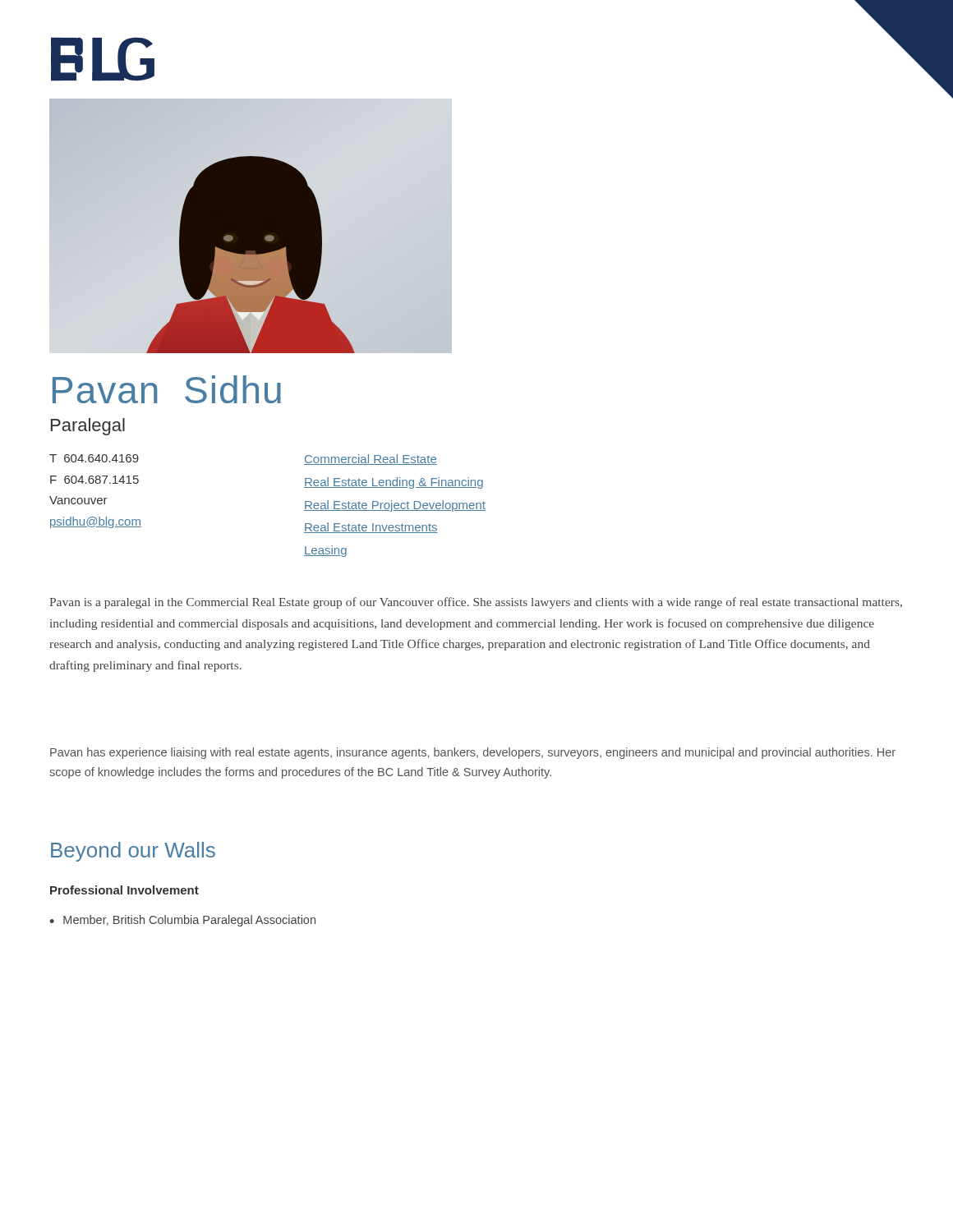Point to the block beginning "Pavan has experience liaising with real"
This screenshot has height=1232, width=953.
tap(472, 762)
